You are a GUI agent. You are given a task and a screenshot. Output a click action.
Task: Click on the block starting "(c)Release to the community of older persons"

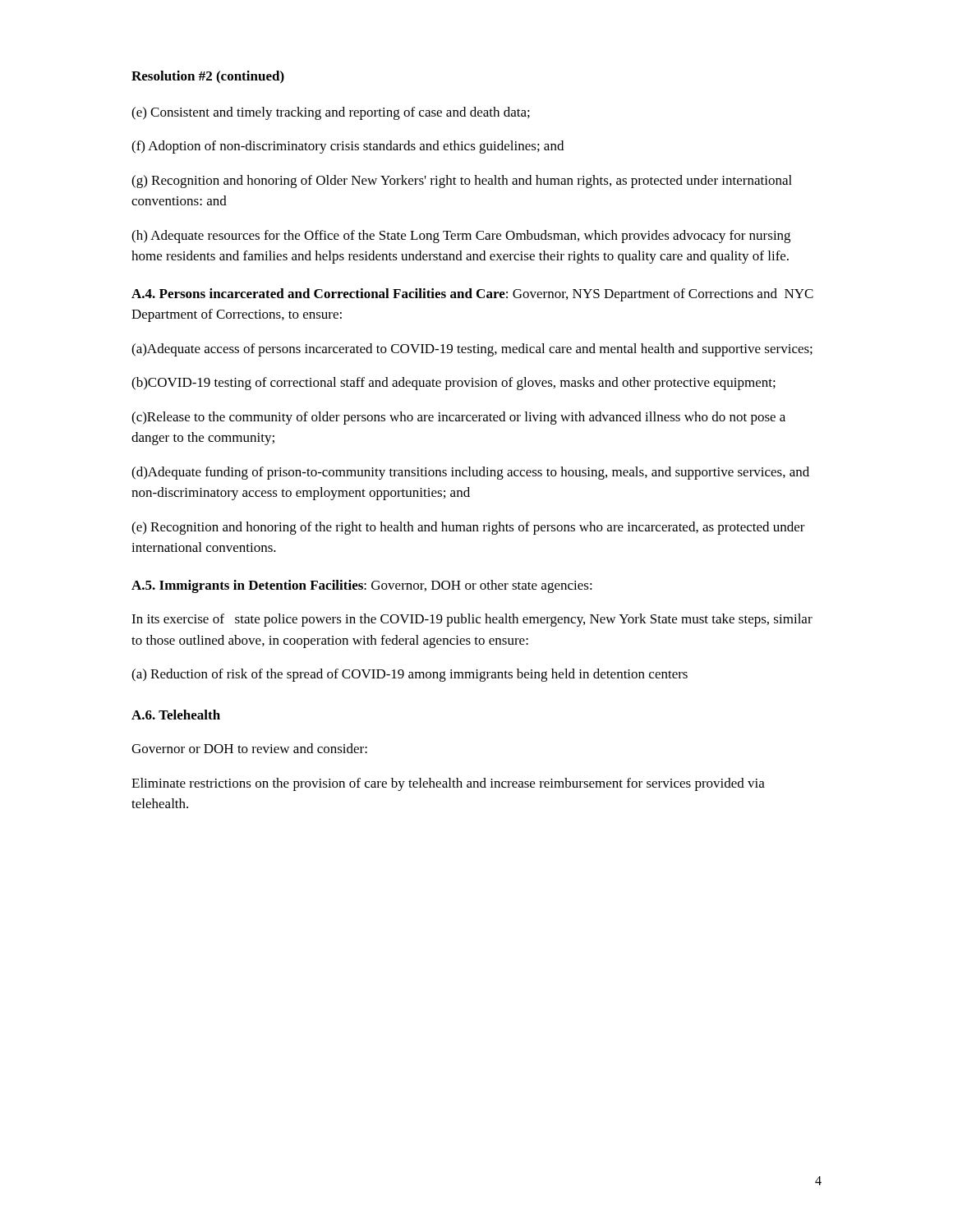[459, 427]
